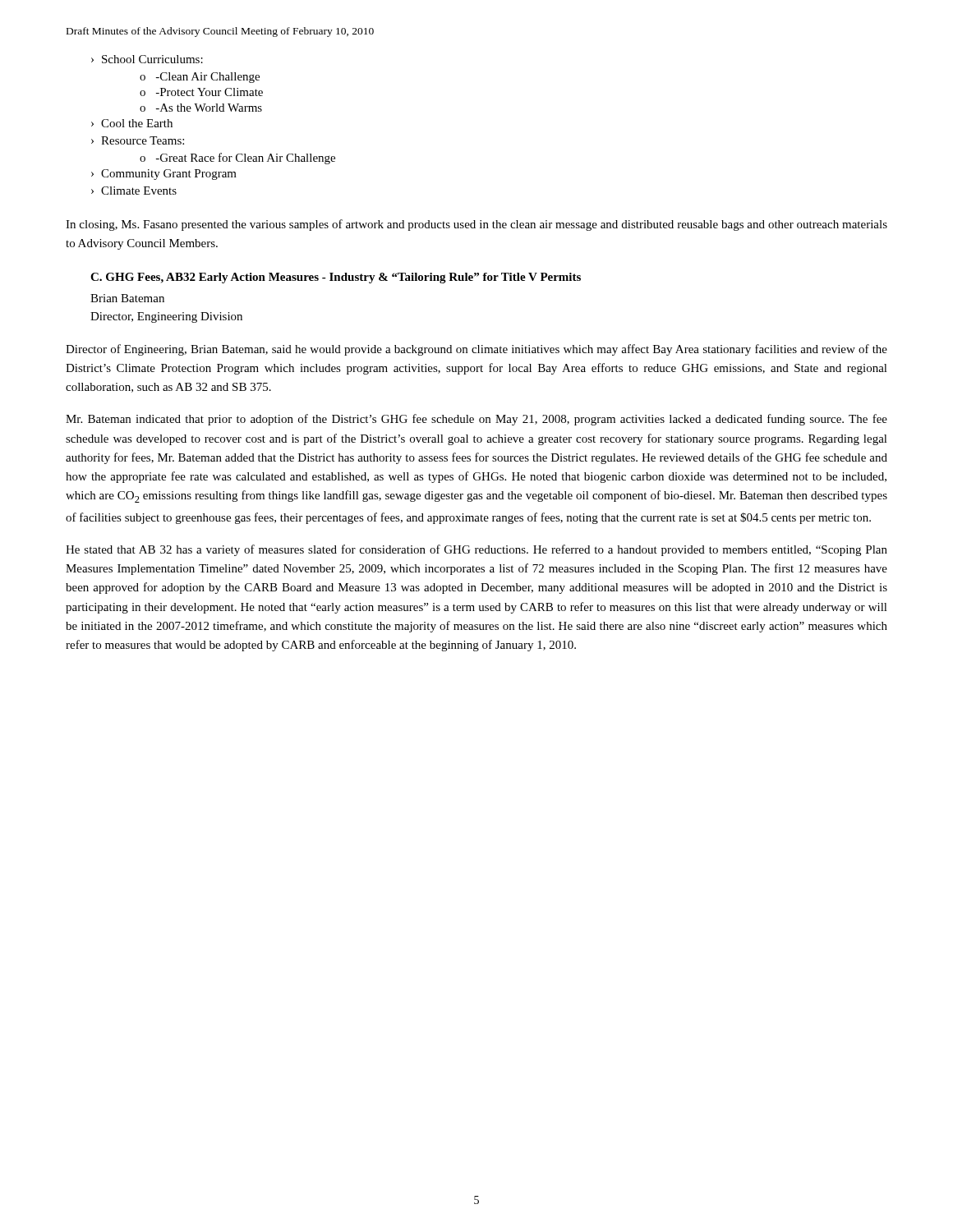Image resolution: width=953 pixels, height=1232 pixels.
Task: Locate the text "o -Great Race for Clean Air Challenge"
Action: coord(238,158)
